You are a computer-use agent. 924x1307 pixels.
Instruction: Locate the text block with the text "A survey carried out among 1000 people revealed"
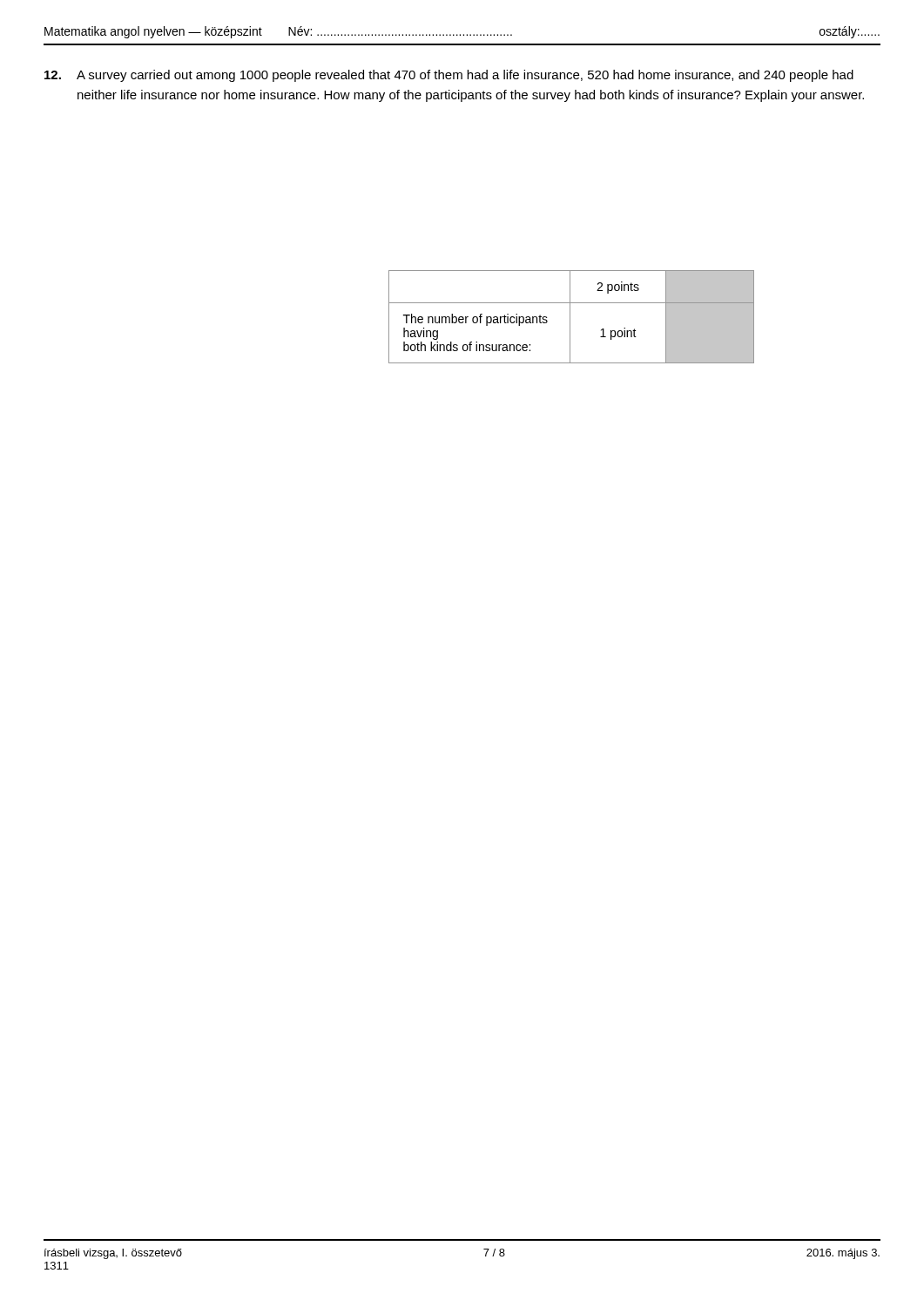tap(462, 85)
